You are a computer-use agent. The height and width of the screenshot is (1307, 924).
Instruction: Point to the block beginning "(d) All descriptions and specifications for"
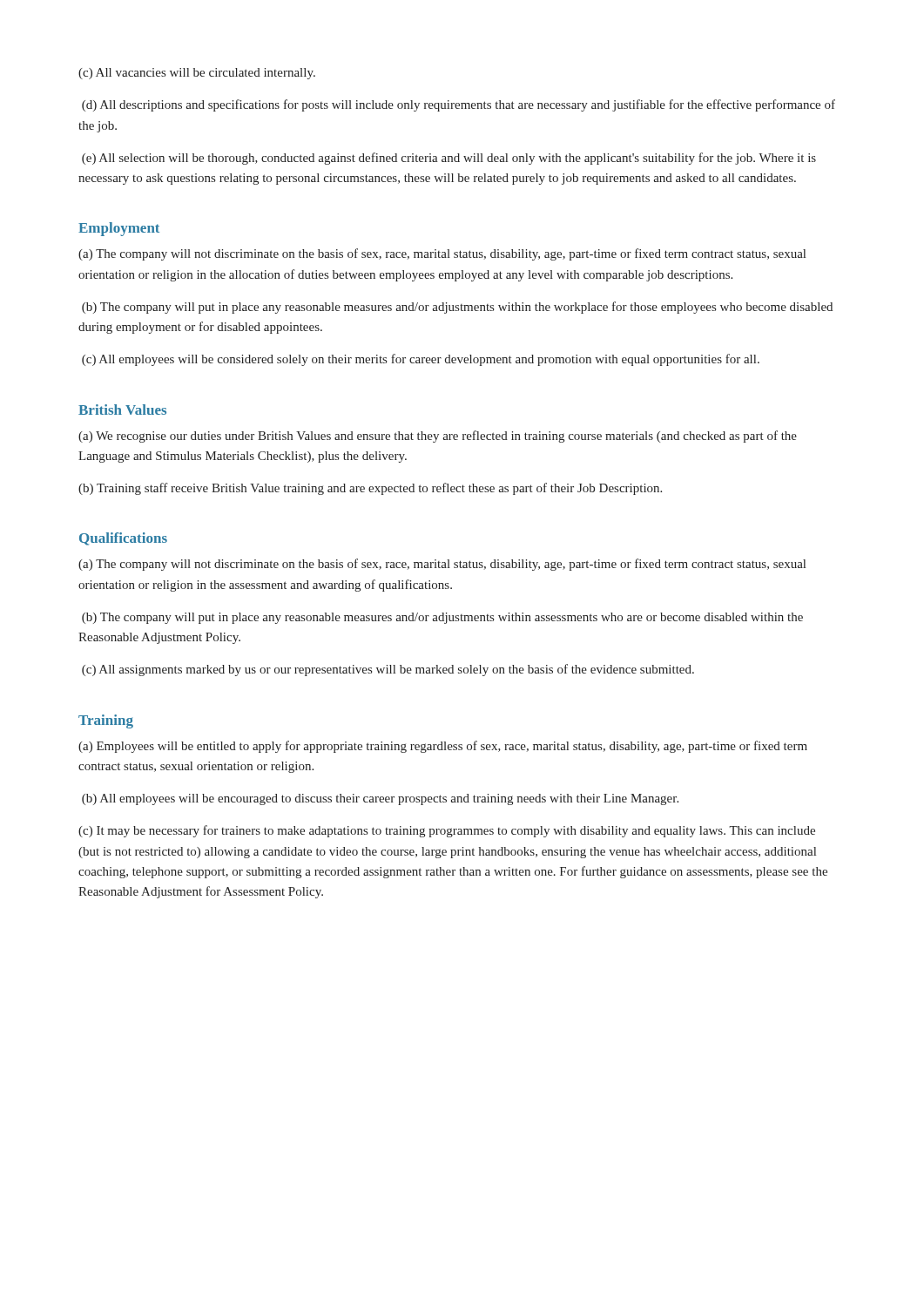(457, 115)
